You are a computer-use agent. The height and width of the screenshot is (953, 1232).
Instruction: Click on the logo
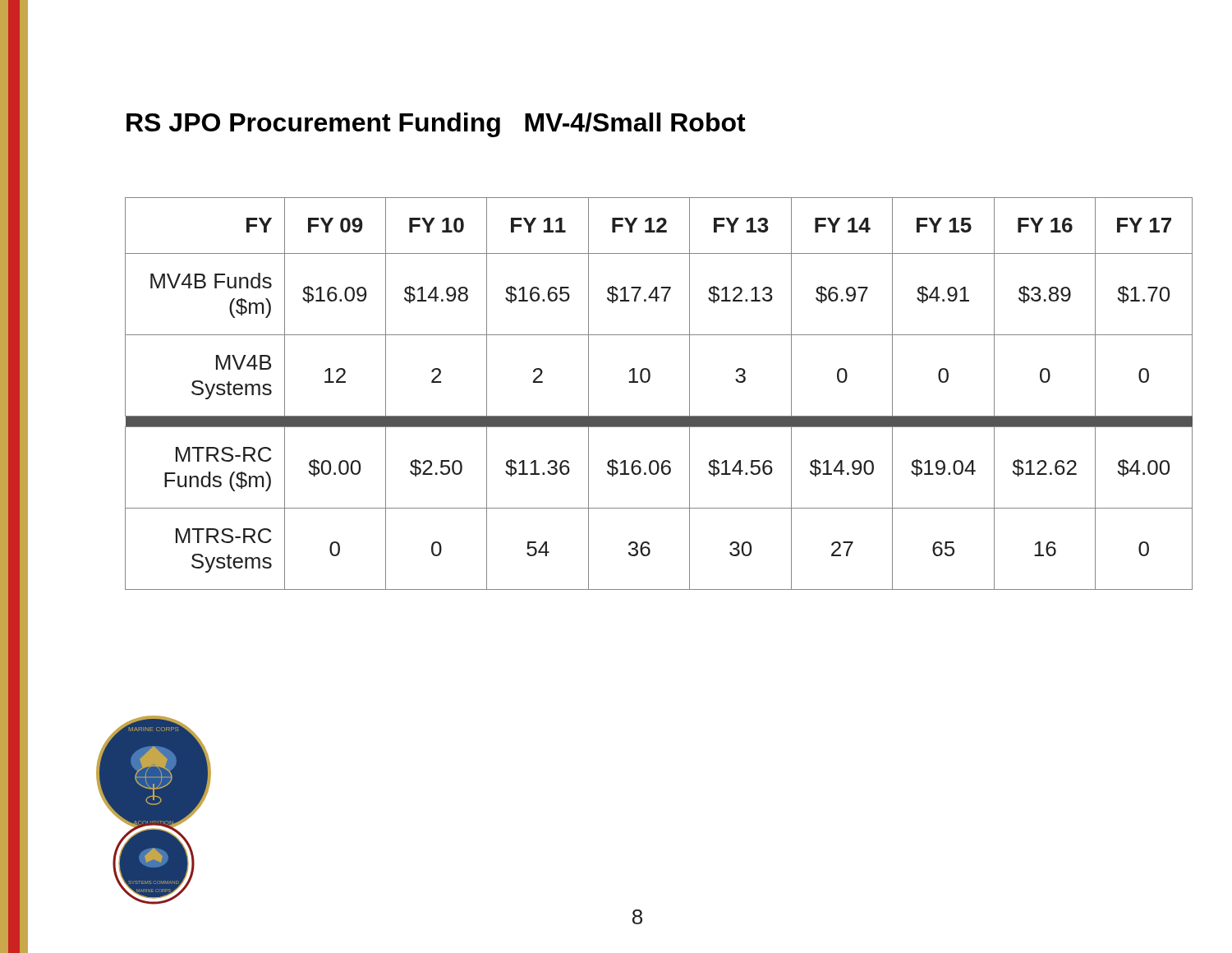click(166, 812)
